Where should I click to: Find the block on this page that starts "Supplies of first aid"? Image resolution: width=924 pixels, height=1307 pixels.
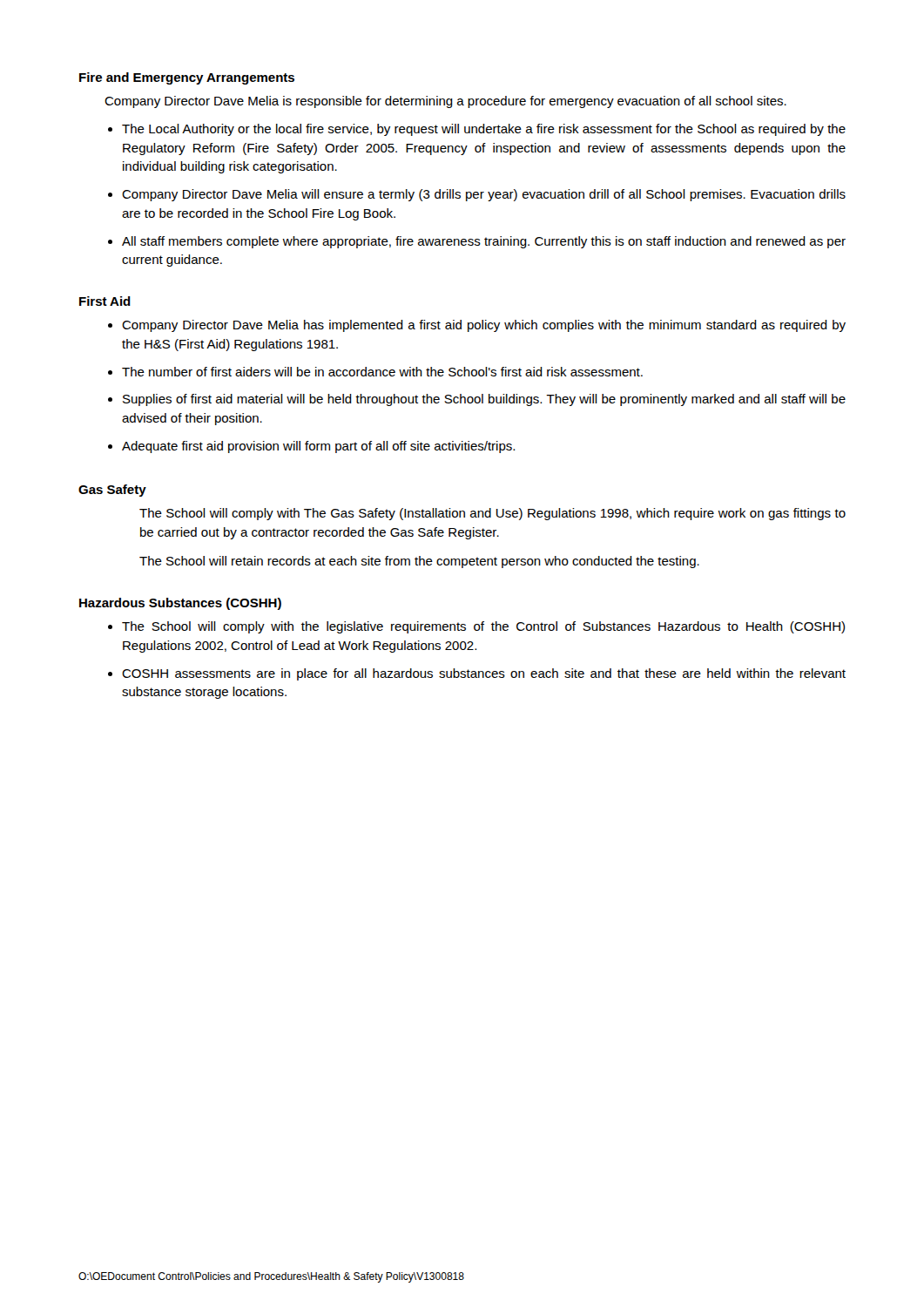click(484, 408)
